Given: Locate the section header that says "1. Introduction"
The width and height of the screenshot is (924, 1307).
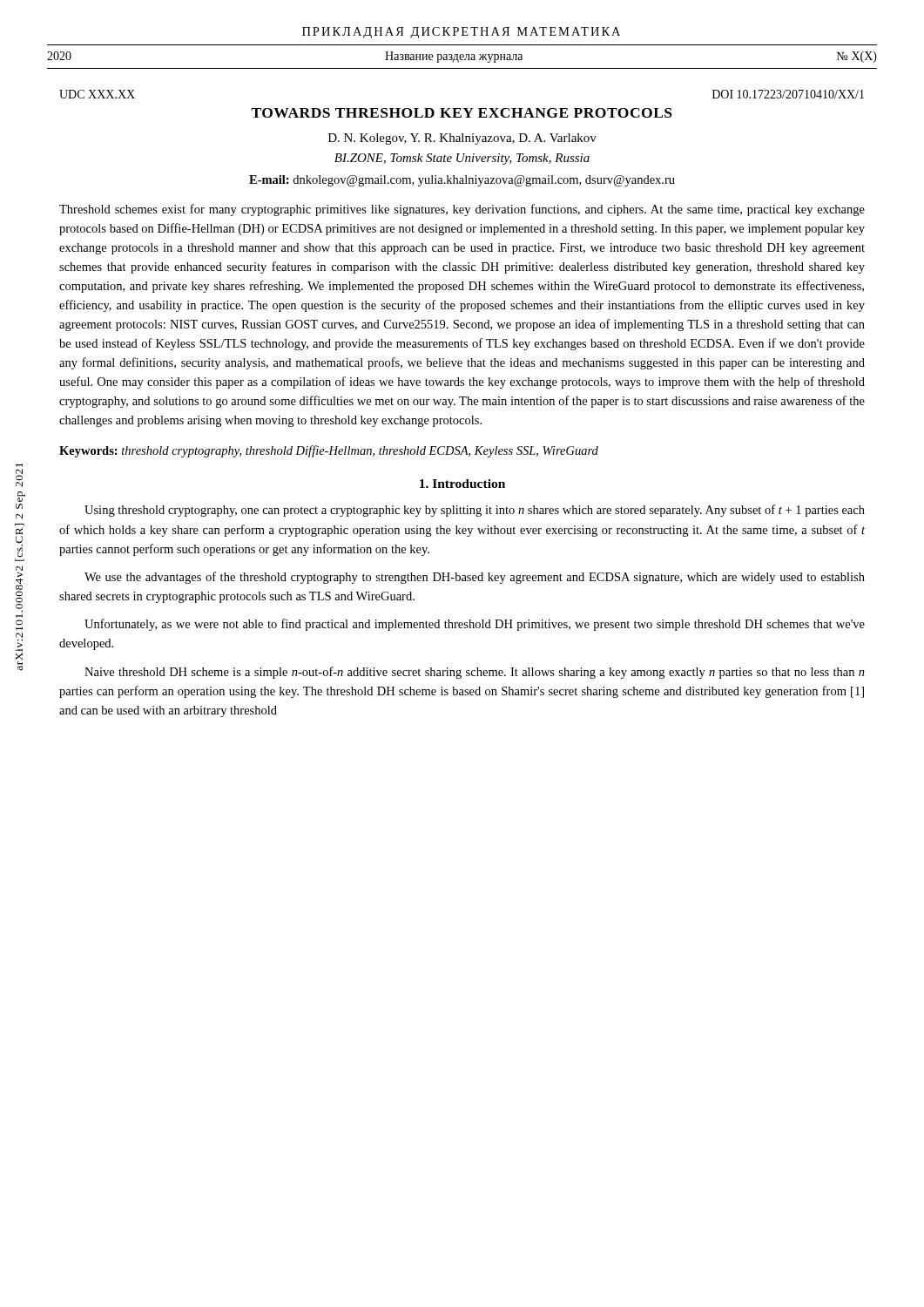Looking at the screenshot, I should (x=462, y=484).
